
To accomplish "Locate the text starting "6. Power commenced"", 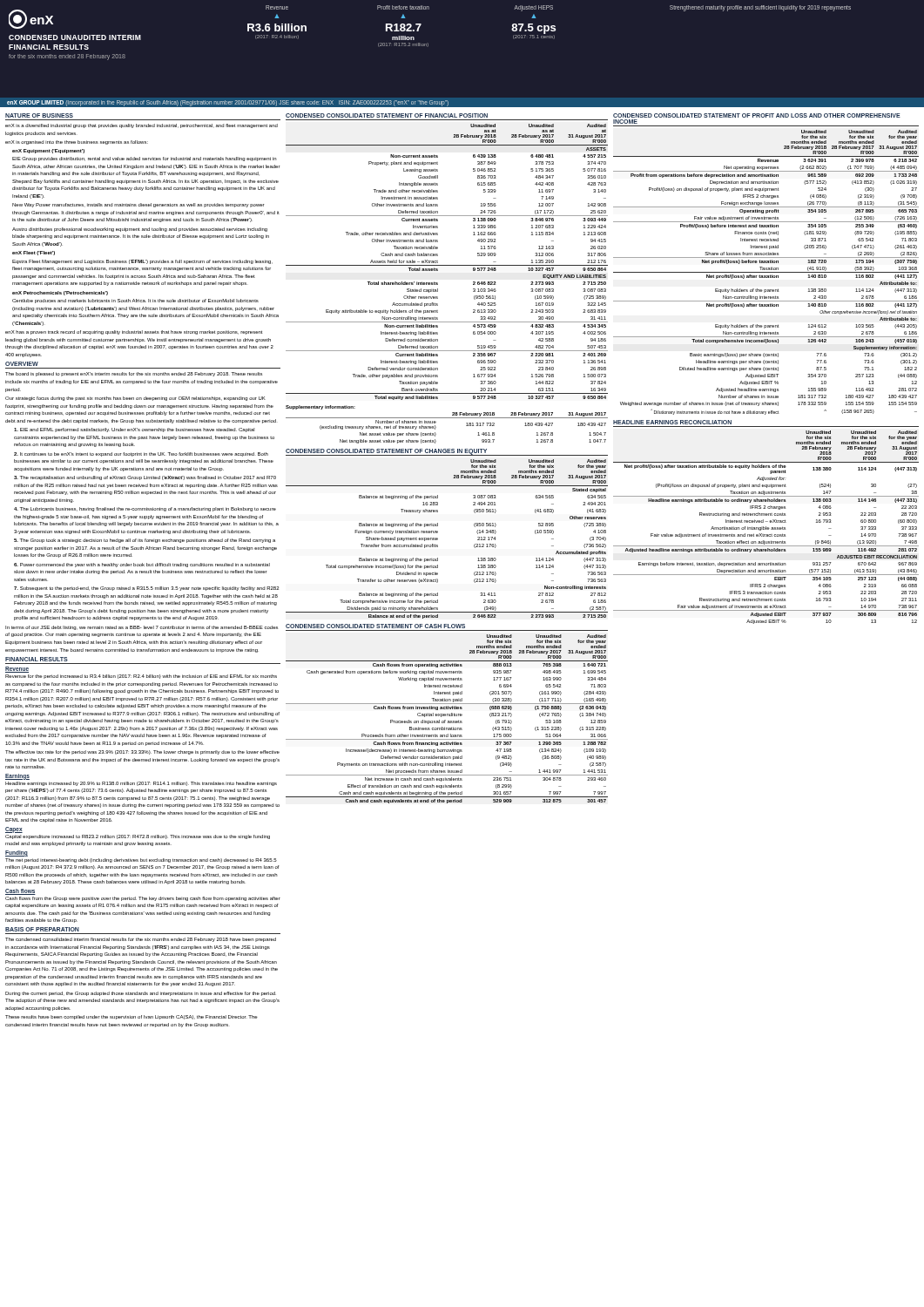I will [x=142, y=572].
